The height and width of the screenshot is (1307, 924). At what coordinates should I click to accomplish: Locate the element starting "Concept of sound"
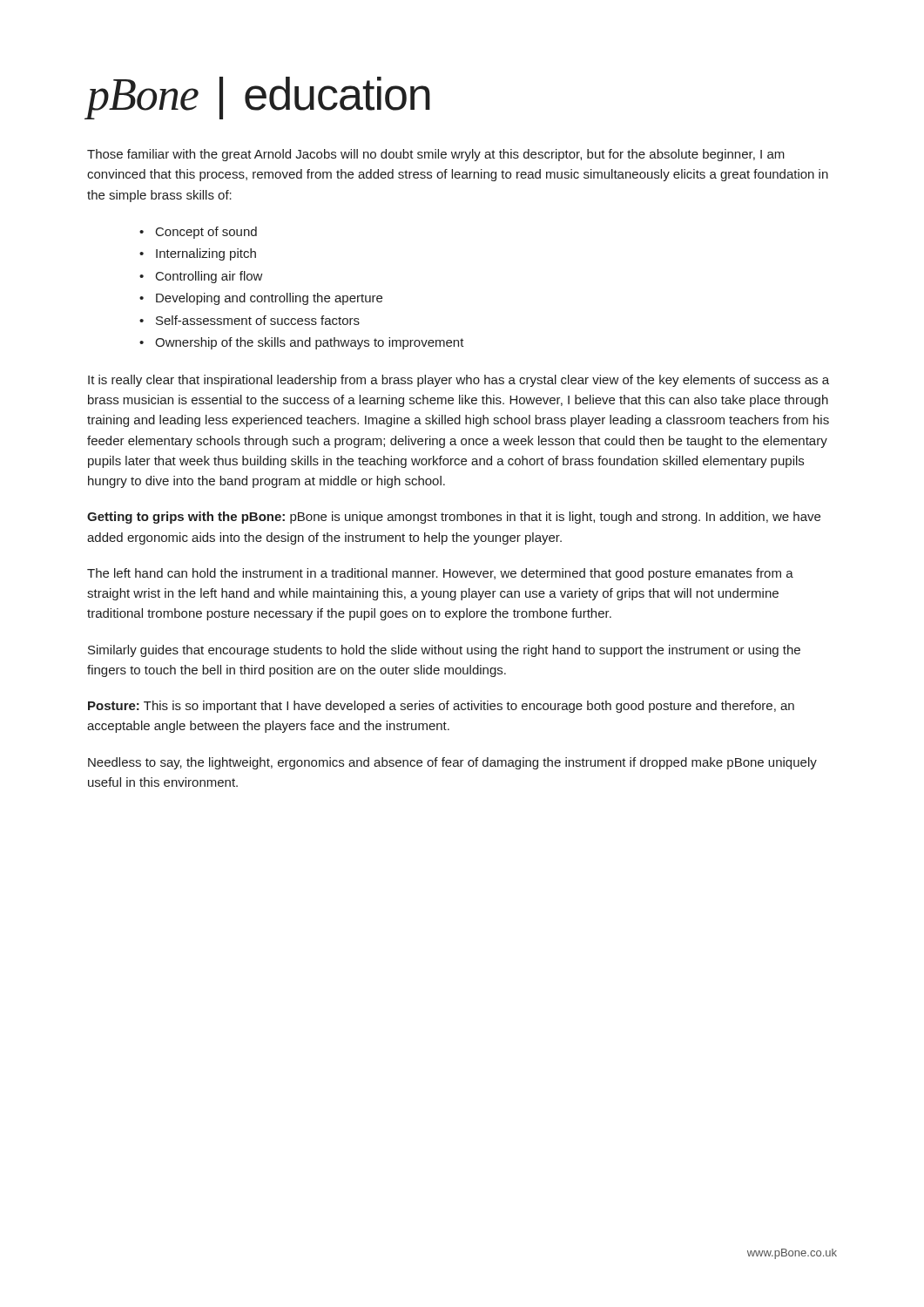pos(206,231)
